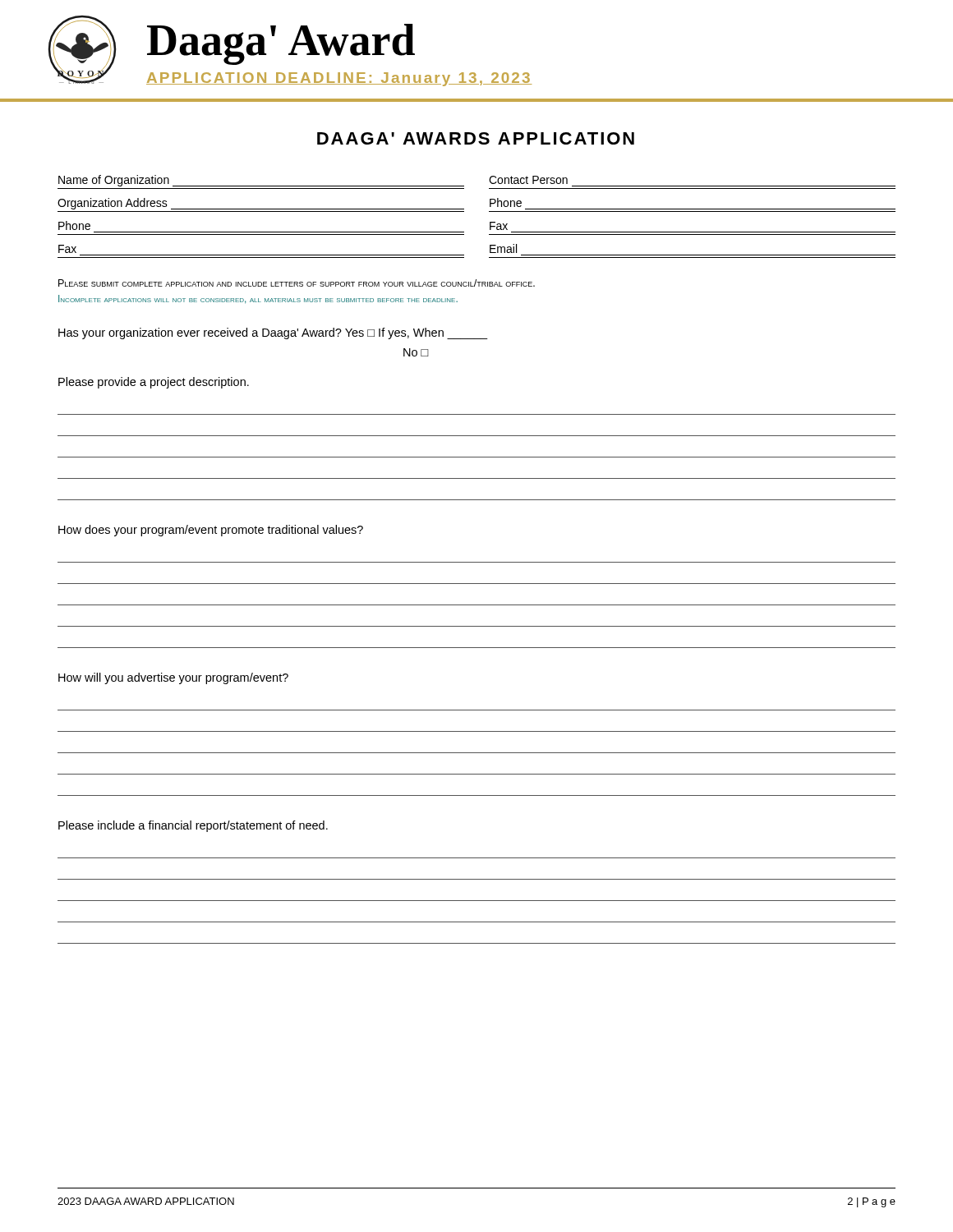Screen dimensions: 1232x953
Task: Where is the passage that starts "Please submit complete"?
Action: [296, 291]
